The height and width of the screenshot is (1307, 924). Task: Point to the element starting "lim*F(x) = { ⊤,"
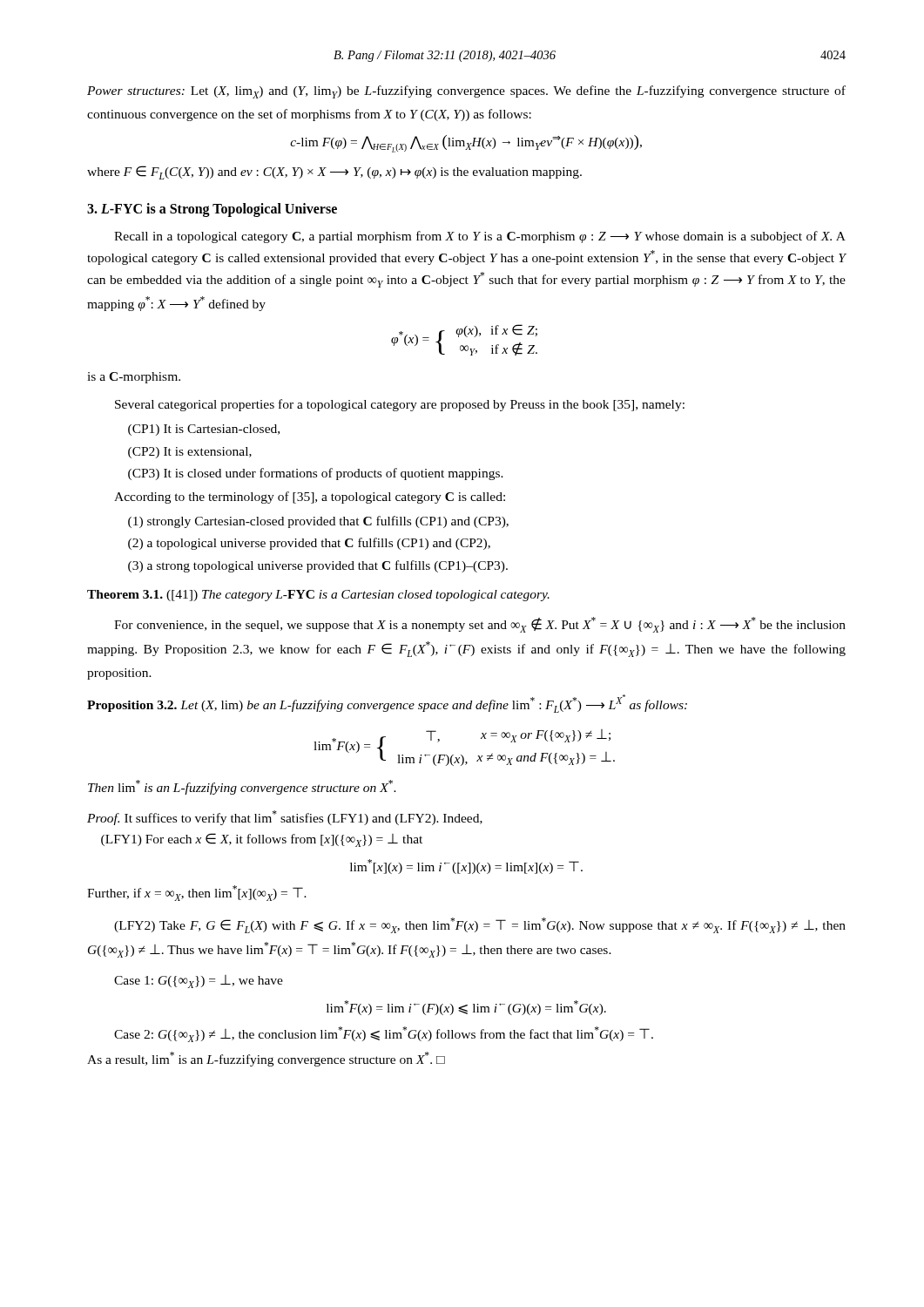(466, 747)
